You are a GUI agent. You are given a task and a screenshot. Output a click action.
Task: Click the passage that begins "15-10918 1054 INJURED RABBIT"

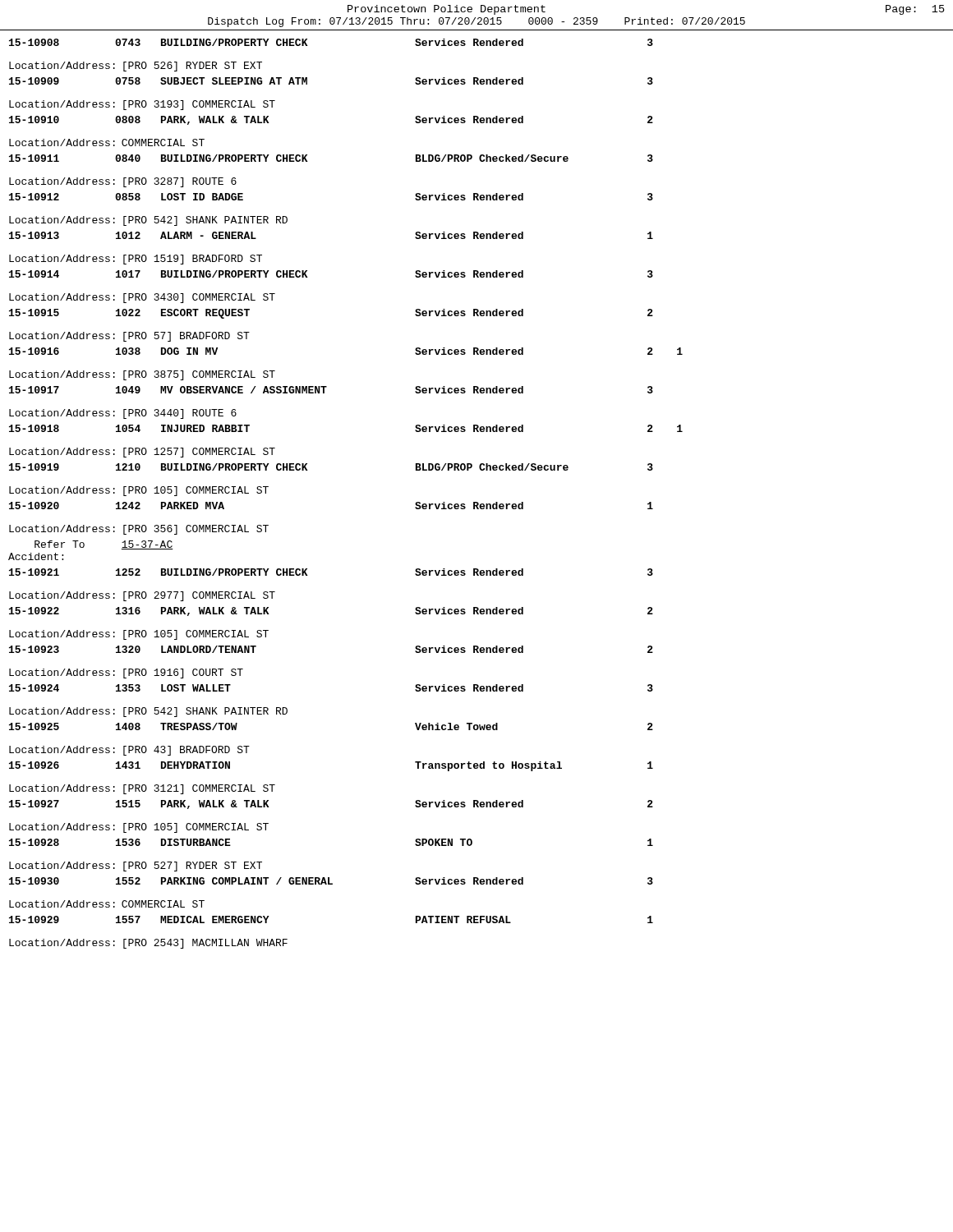pyautogui.click(x=476, y=441)
